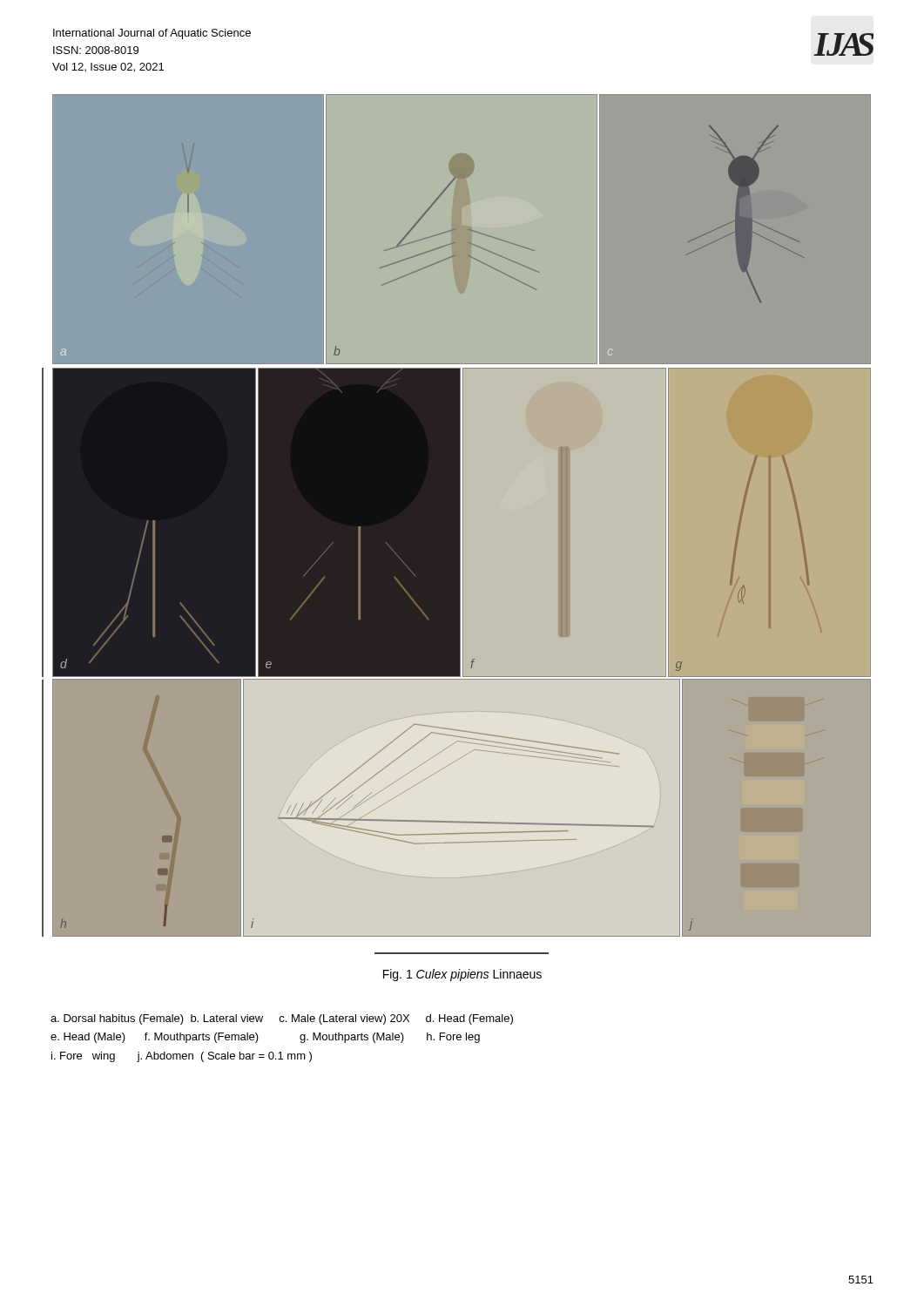Screen dimensions: 1307x924
Task: Navigate to the text starting "a. Dorsal habitus (Female) b. Lateral view c."
Action: point(282,1019)
